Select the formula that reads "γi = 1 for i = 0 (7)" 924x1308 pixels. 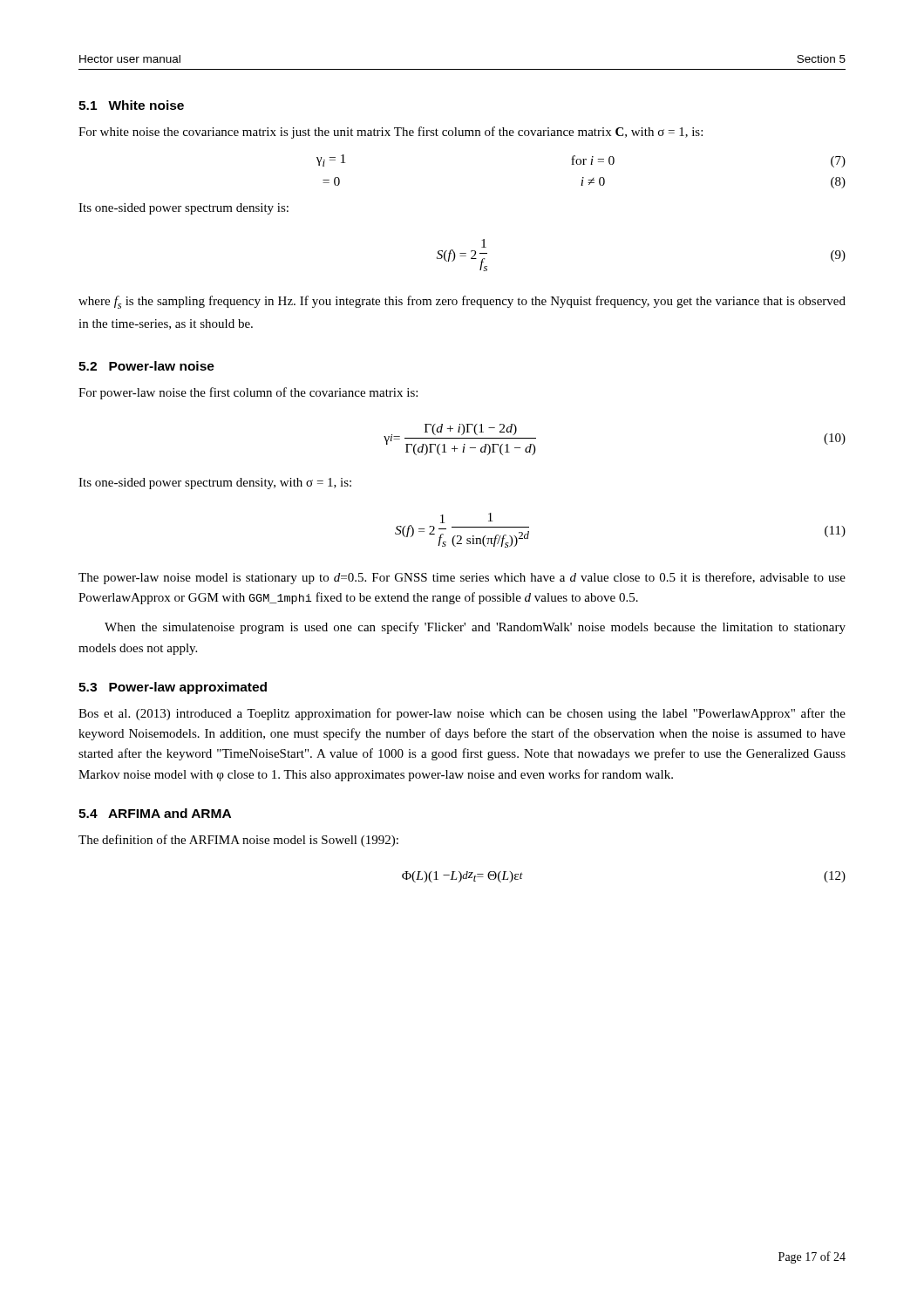coord(581,161)
